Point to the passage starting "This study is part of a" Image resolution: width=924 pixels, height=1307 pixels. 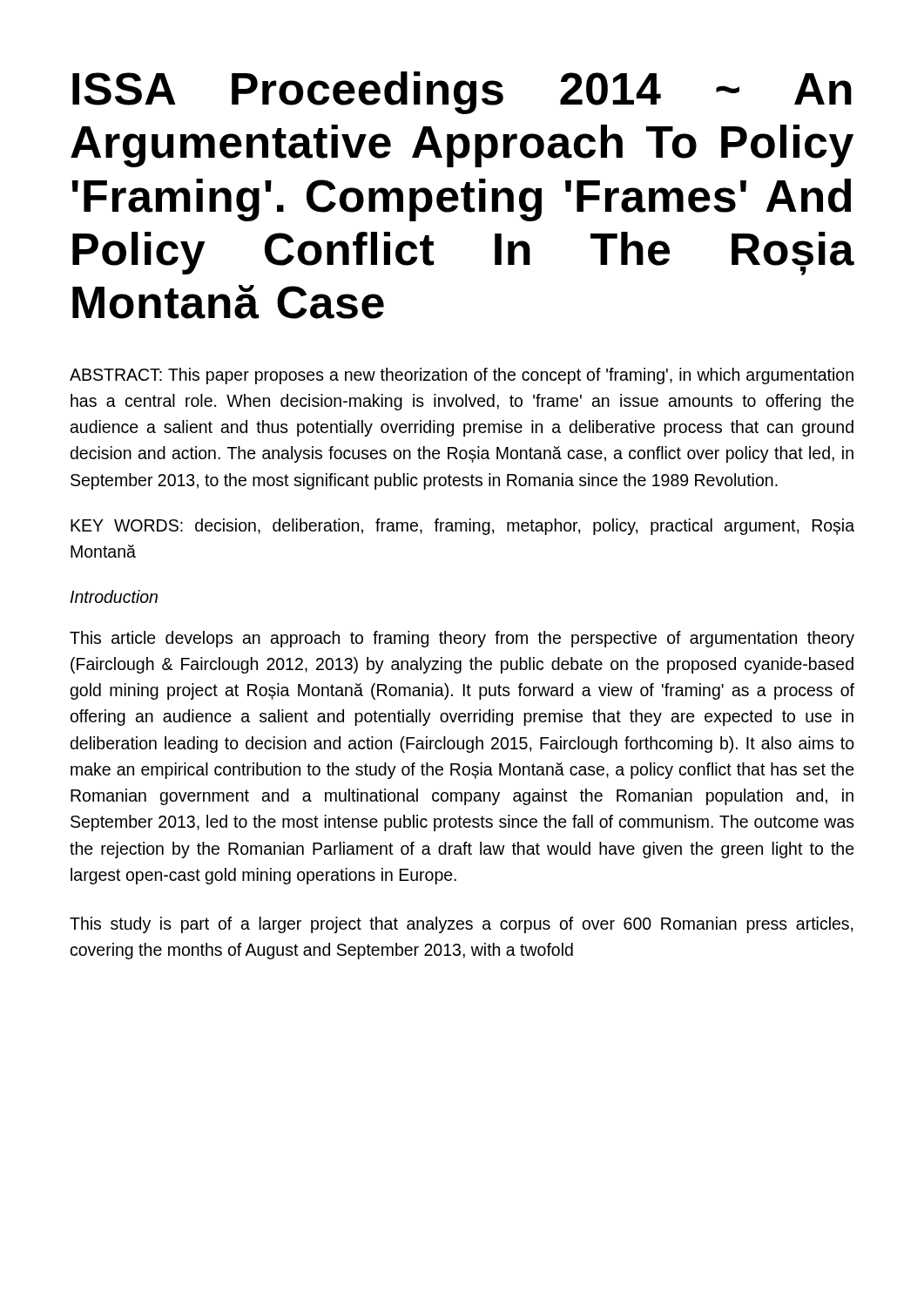[462, 937]
